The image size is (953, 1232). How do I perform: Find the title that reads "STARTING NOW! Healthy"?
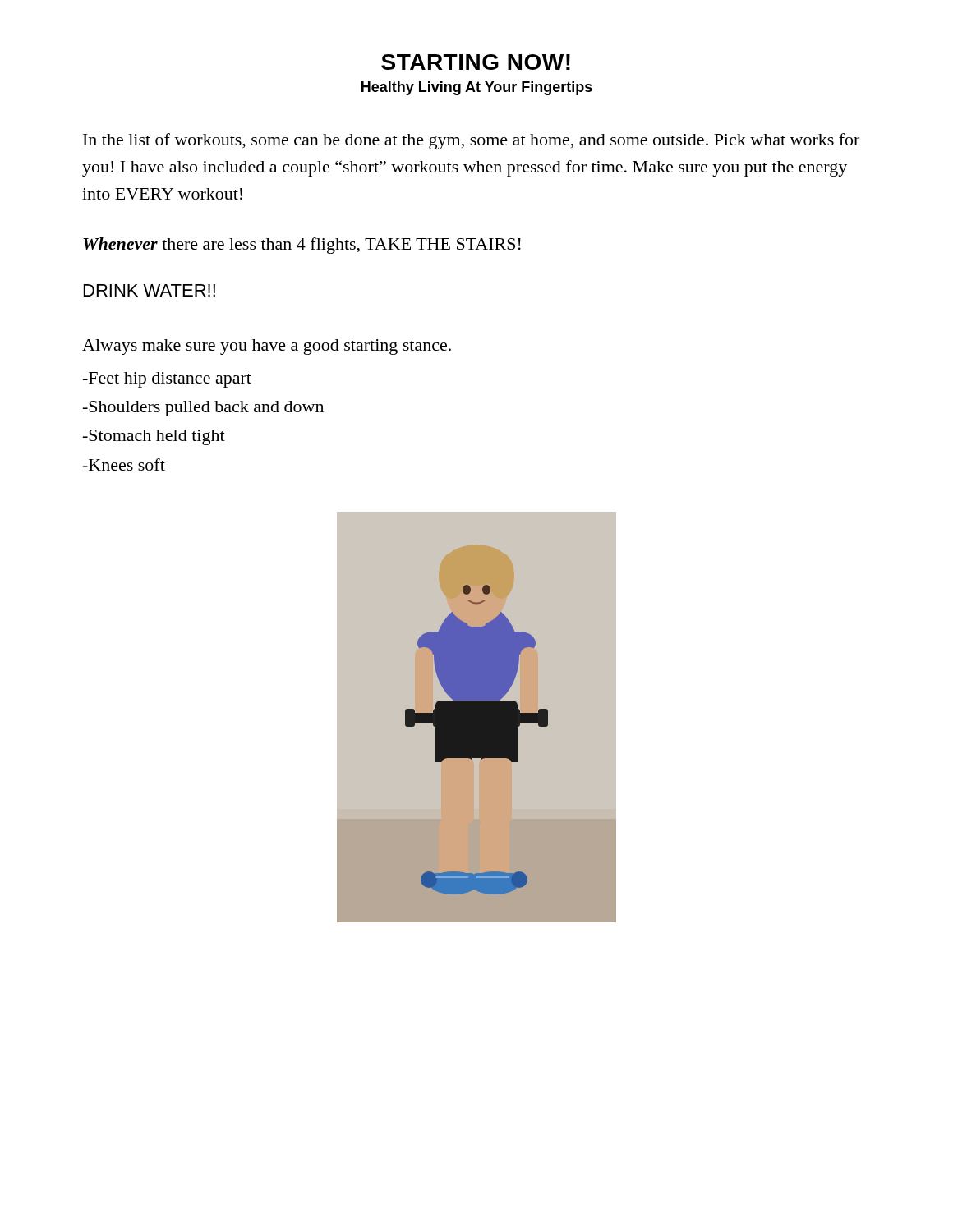[x=476, y=73]
